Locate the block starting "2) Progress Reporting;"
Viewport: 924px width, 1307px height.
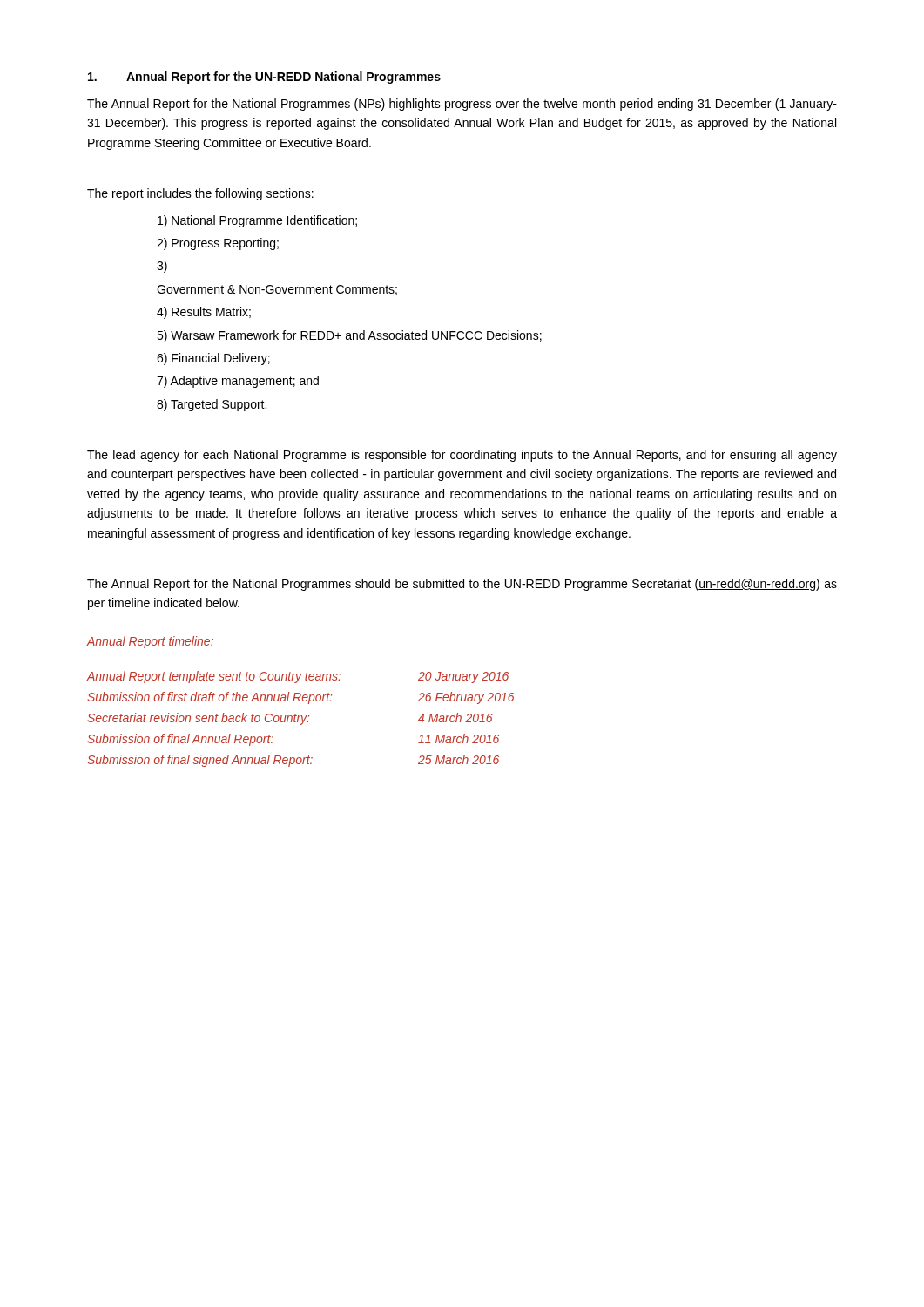point(218,243)
